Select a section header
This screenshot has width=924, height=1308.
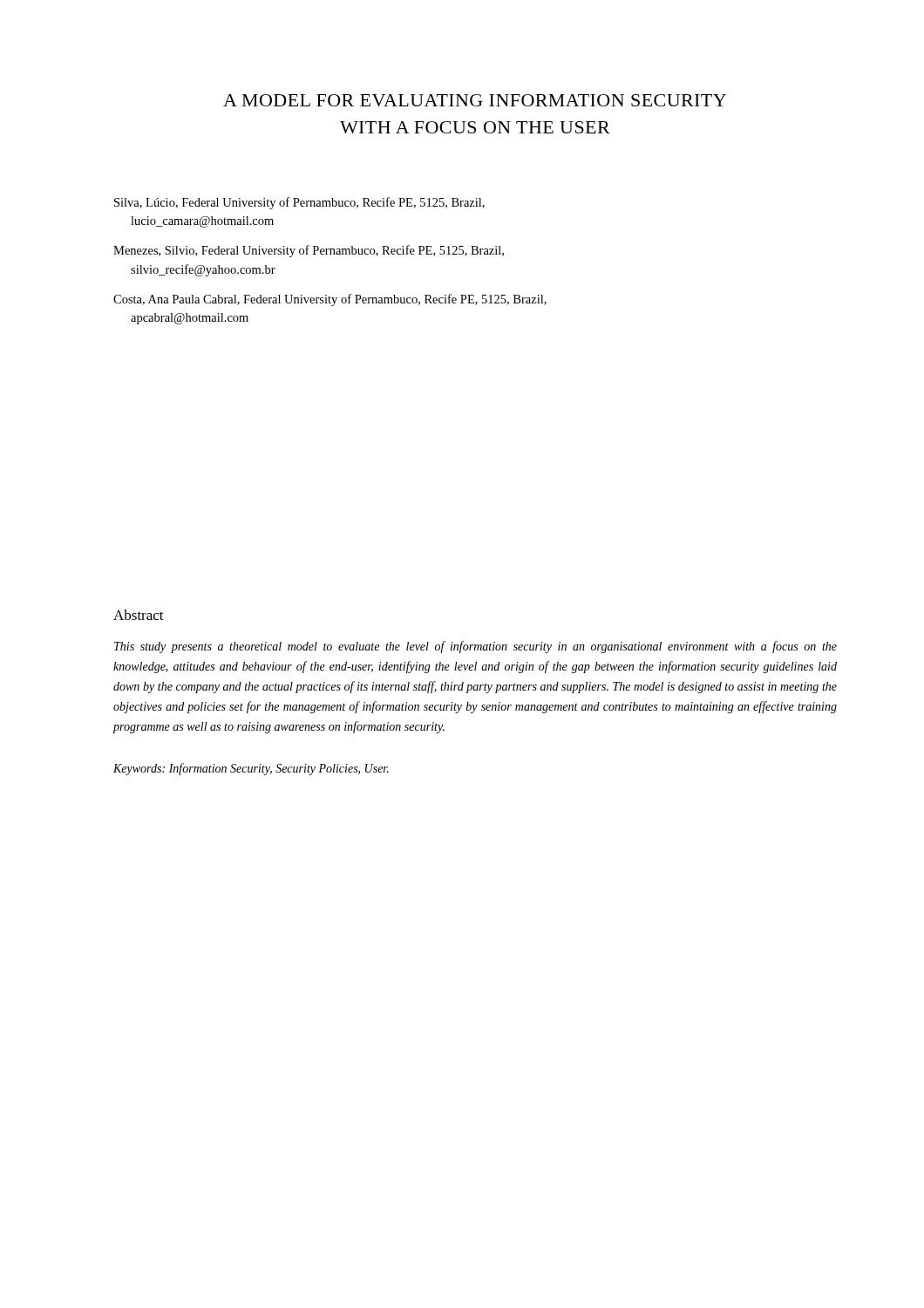point(138,615)
